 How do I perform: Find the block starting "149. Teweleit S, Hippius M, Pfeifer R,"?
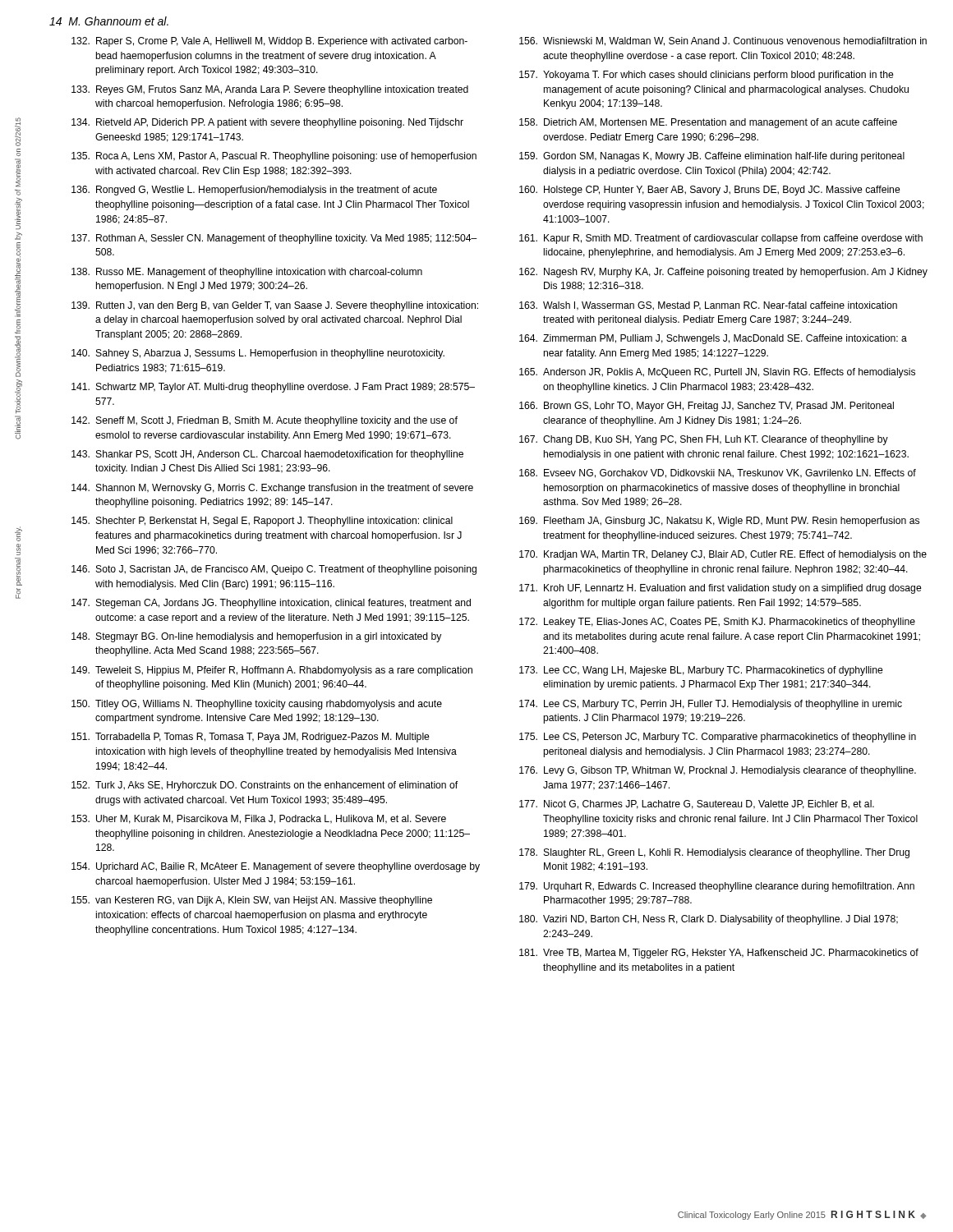tap(268, 678)
